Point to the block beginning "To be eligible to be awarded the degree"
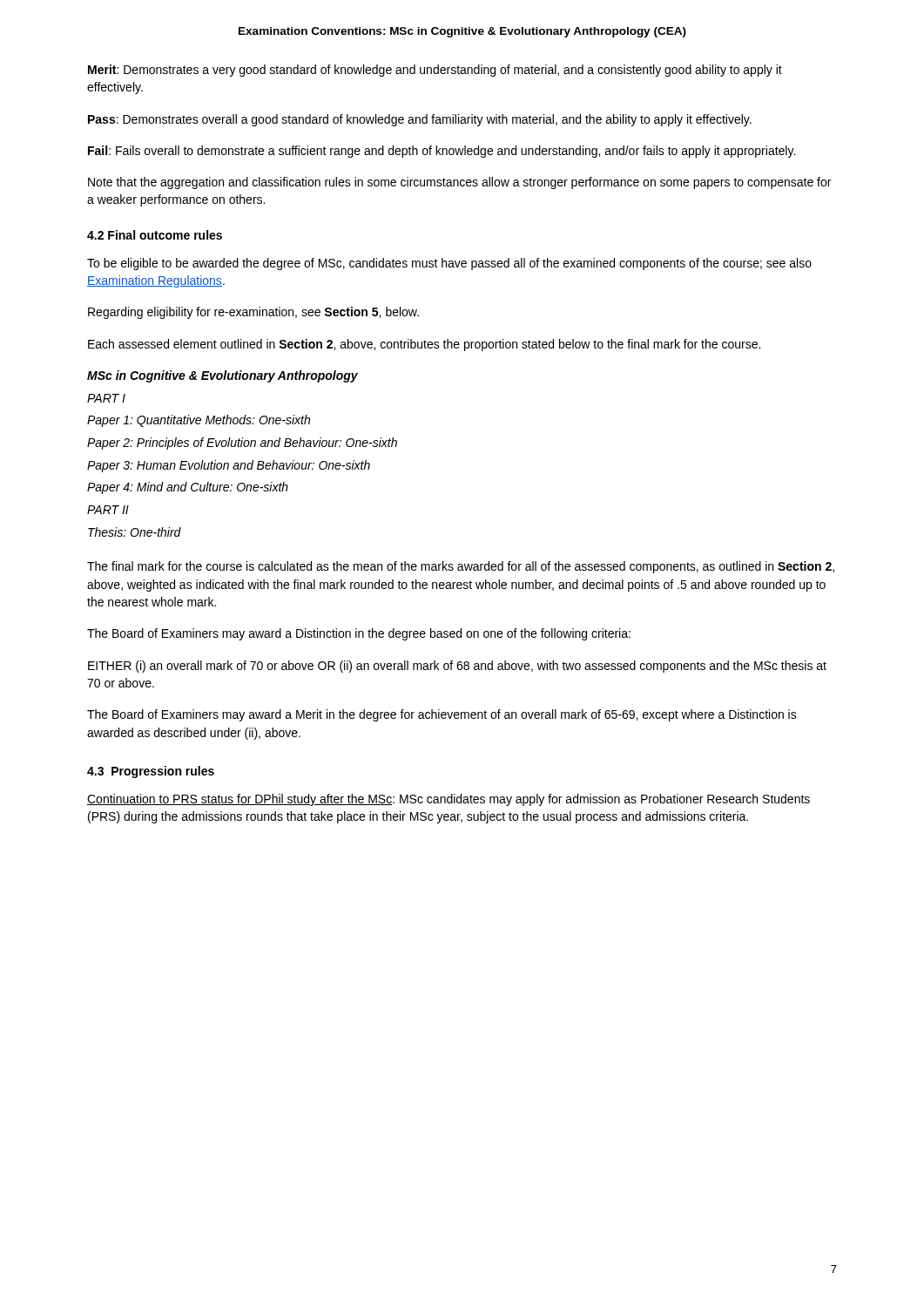The image size is (924, 1307). click(449, 272)
